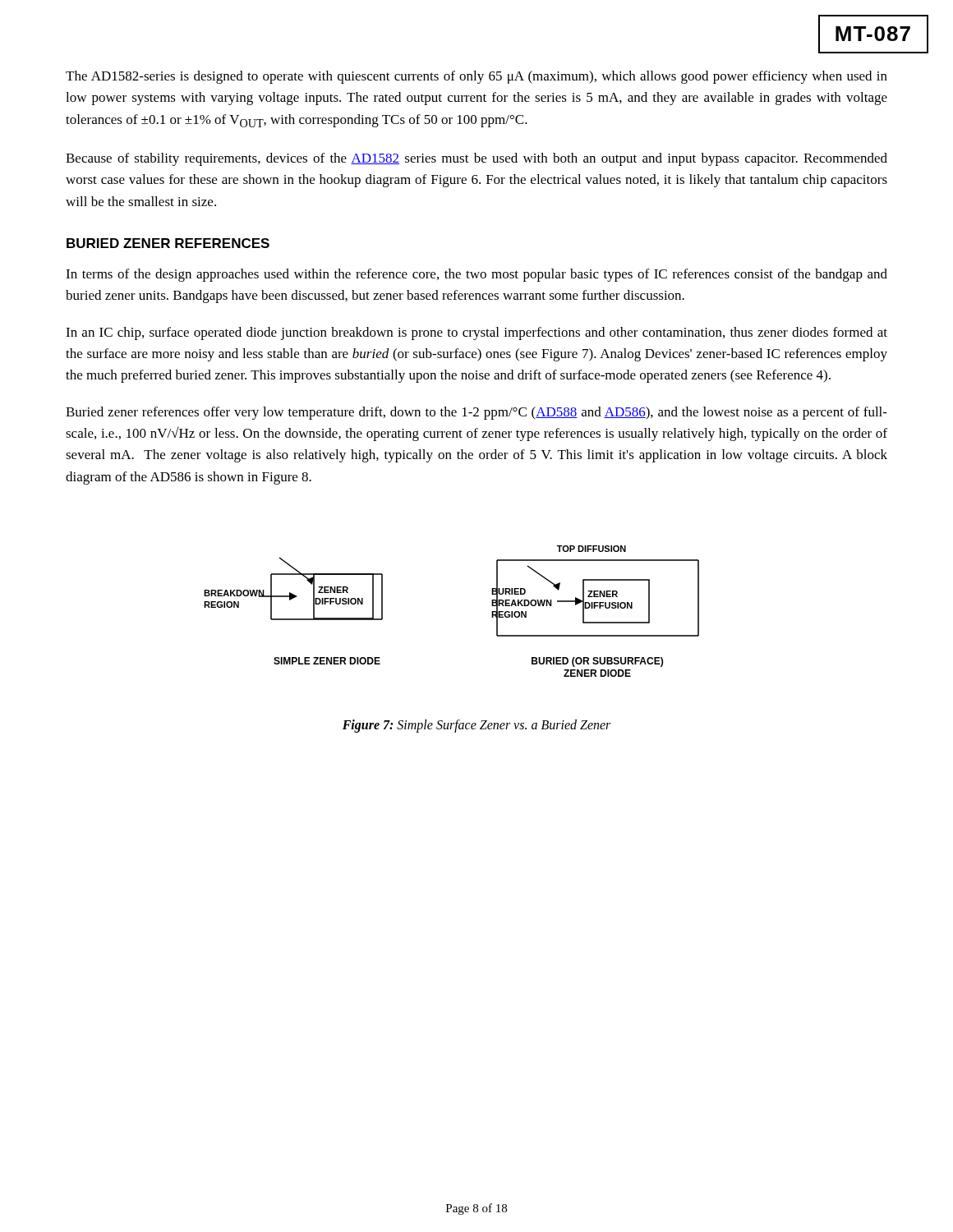Point to the text starting "BURIED ZENER REFERENCES"

168,244
